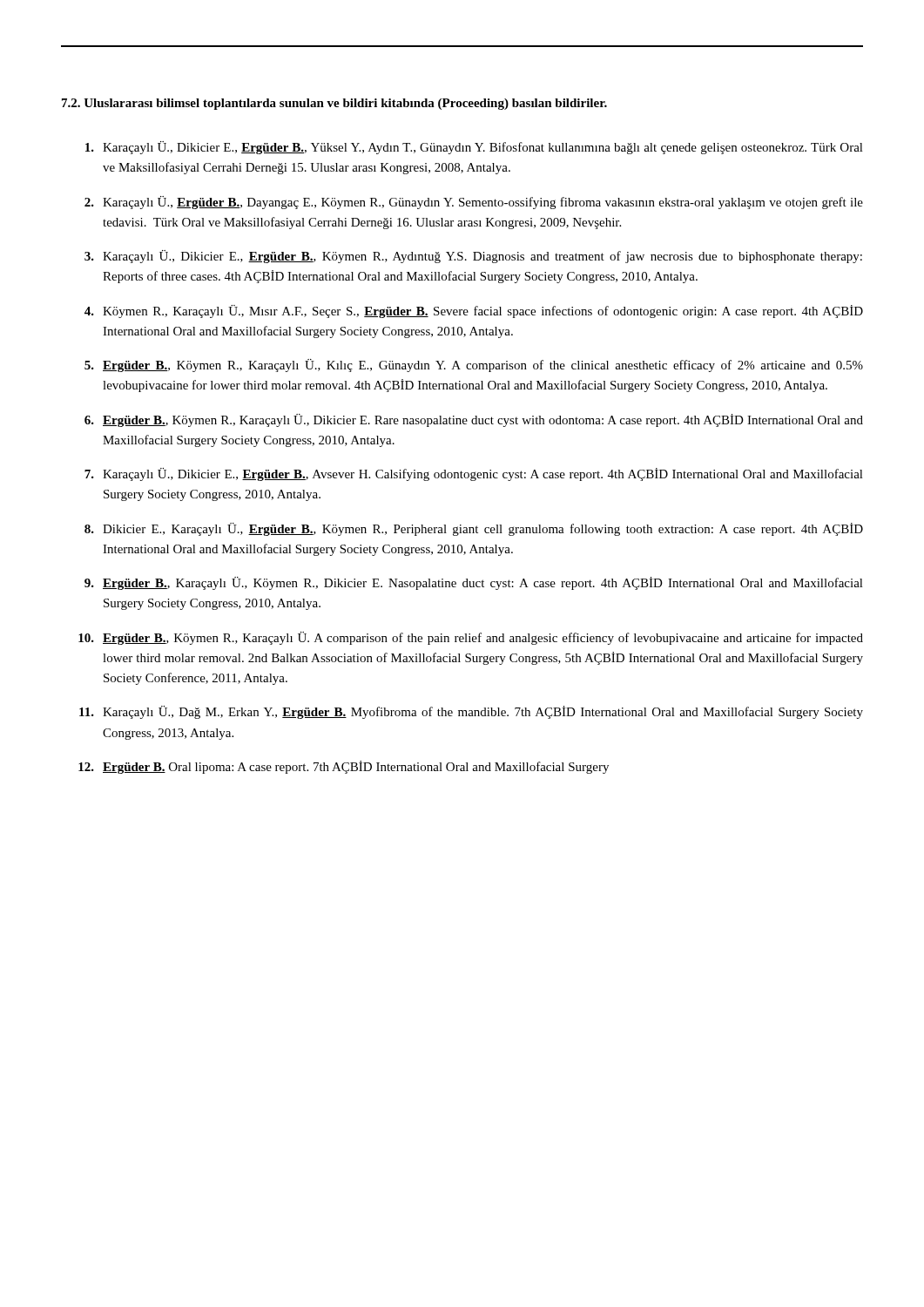Image resolution: width=924 pixels, height=1307 pixels.
Task: Navigate to the text starting "2. Karaçaylı Ü.,"
Action: [x=462, y=212]
